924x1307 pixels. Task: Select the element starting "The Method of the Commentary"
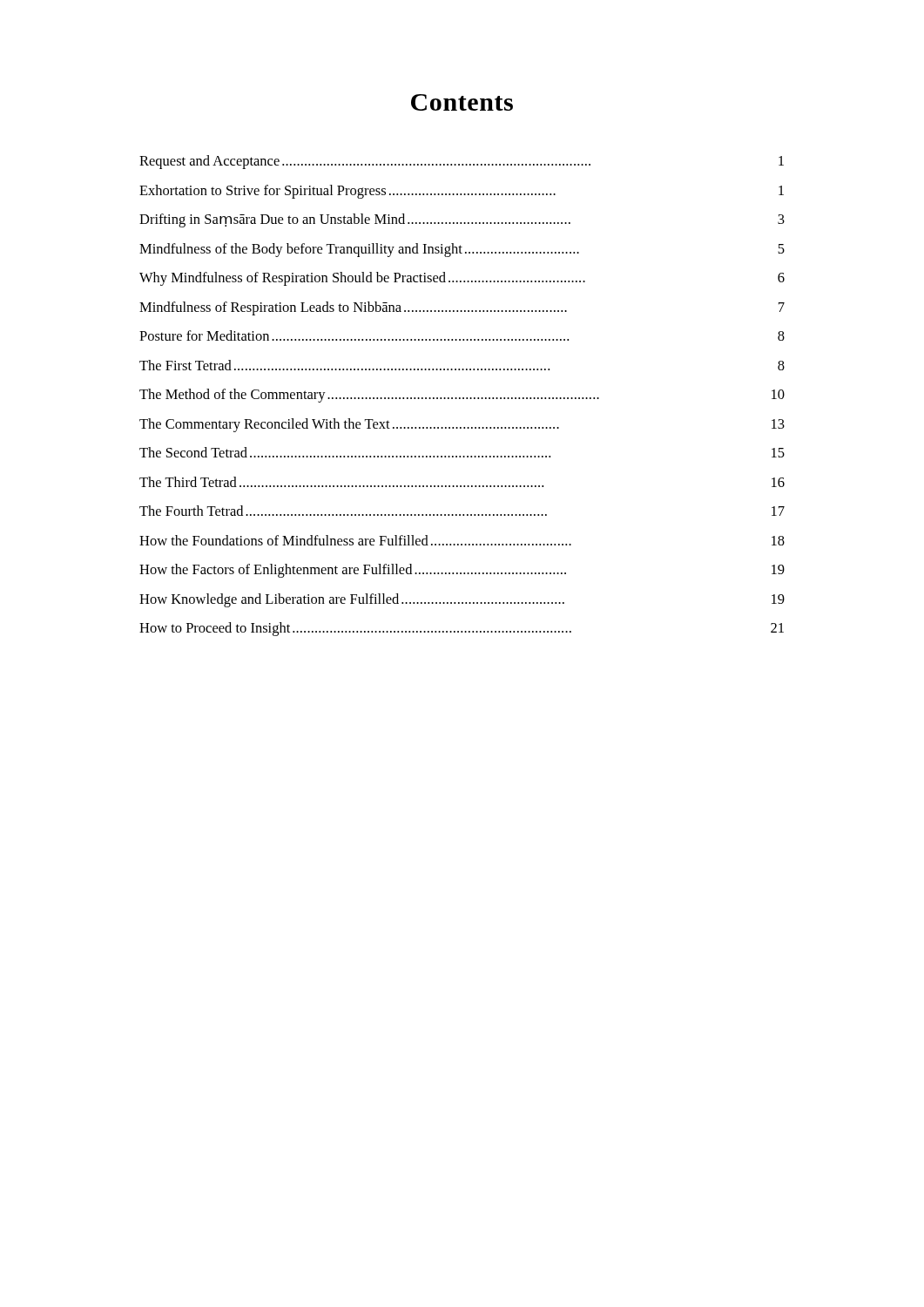(462, 395)
